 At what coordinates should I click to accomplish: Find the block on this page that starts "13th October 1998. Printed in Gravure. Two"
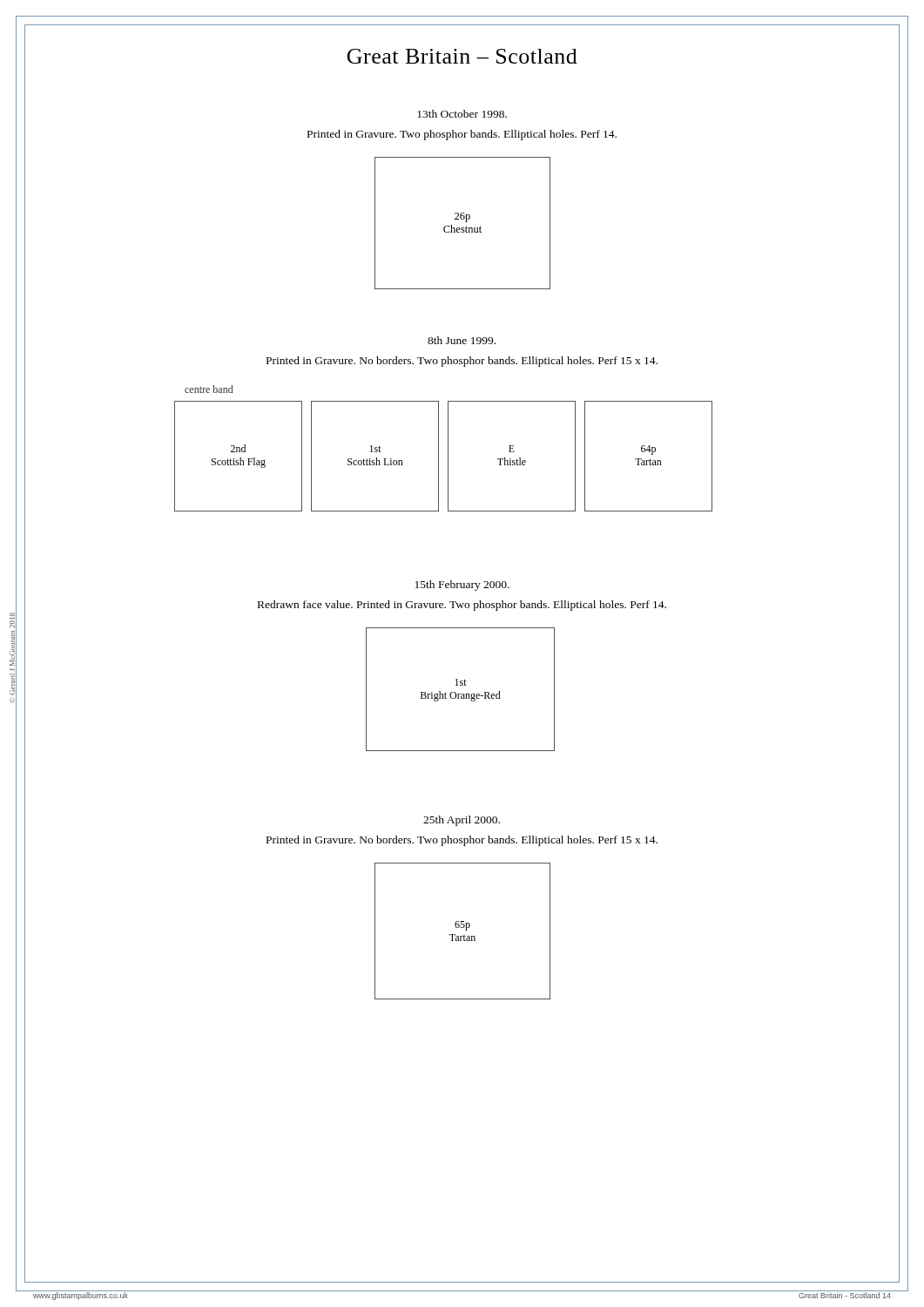[x=462, y=124]
